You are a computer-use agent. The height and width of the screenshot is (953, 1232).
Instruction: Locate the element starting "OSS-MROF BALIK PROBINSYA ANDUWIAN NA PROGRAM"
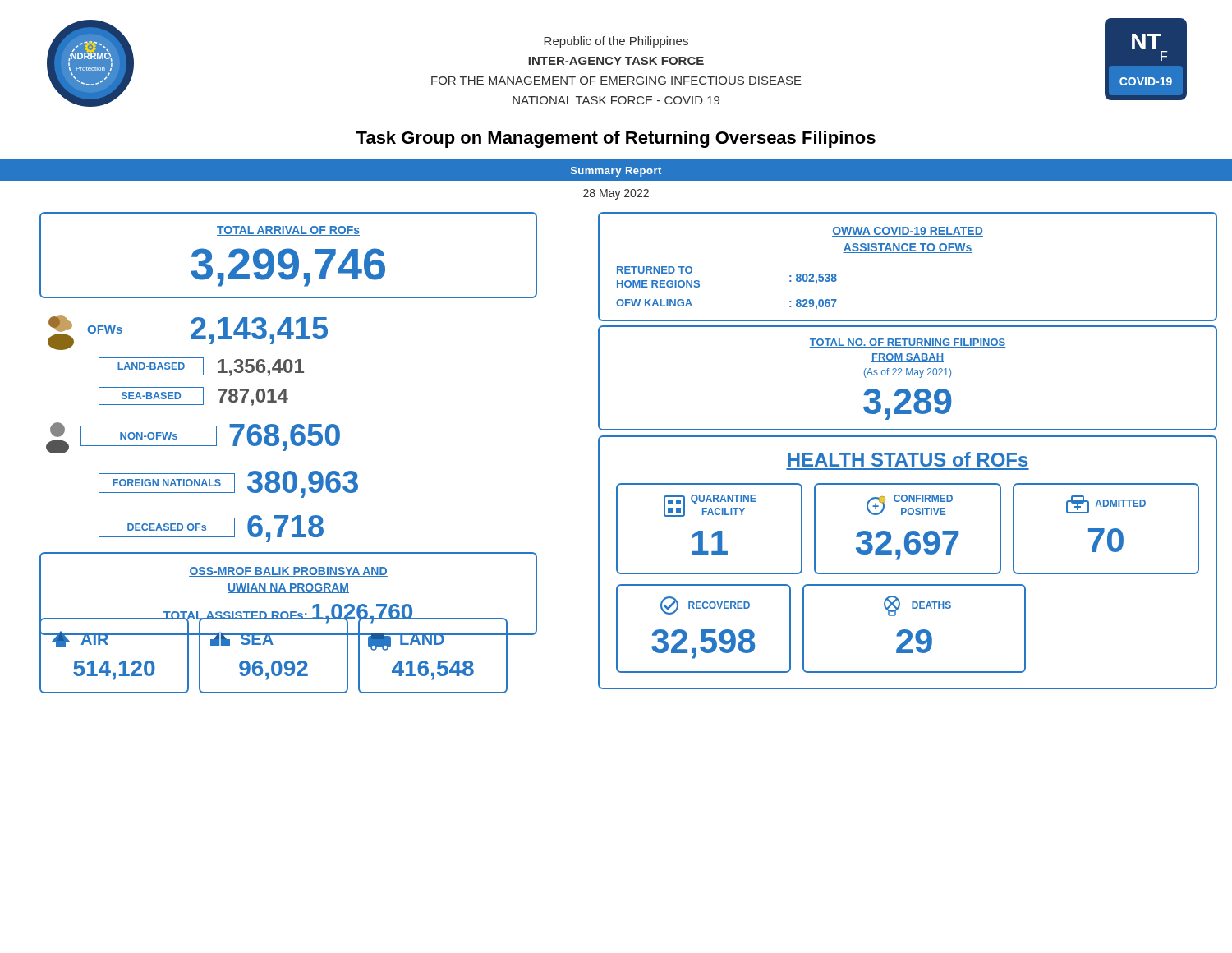(288, 594)
